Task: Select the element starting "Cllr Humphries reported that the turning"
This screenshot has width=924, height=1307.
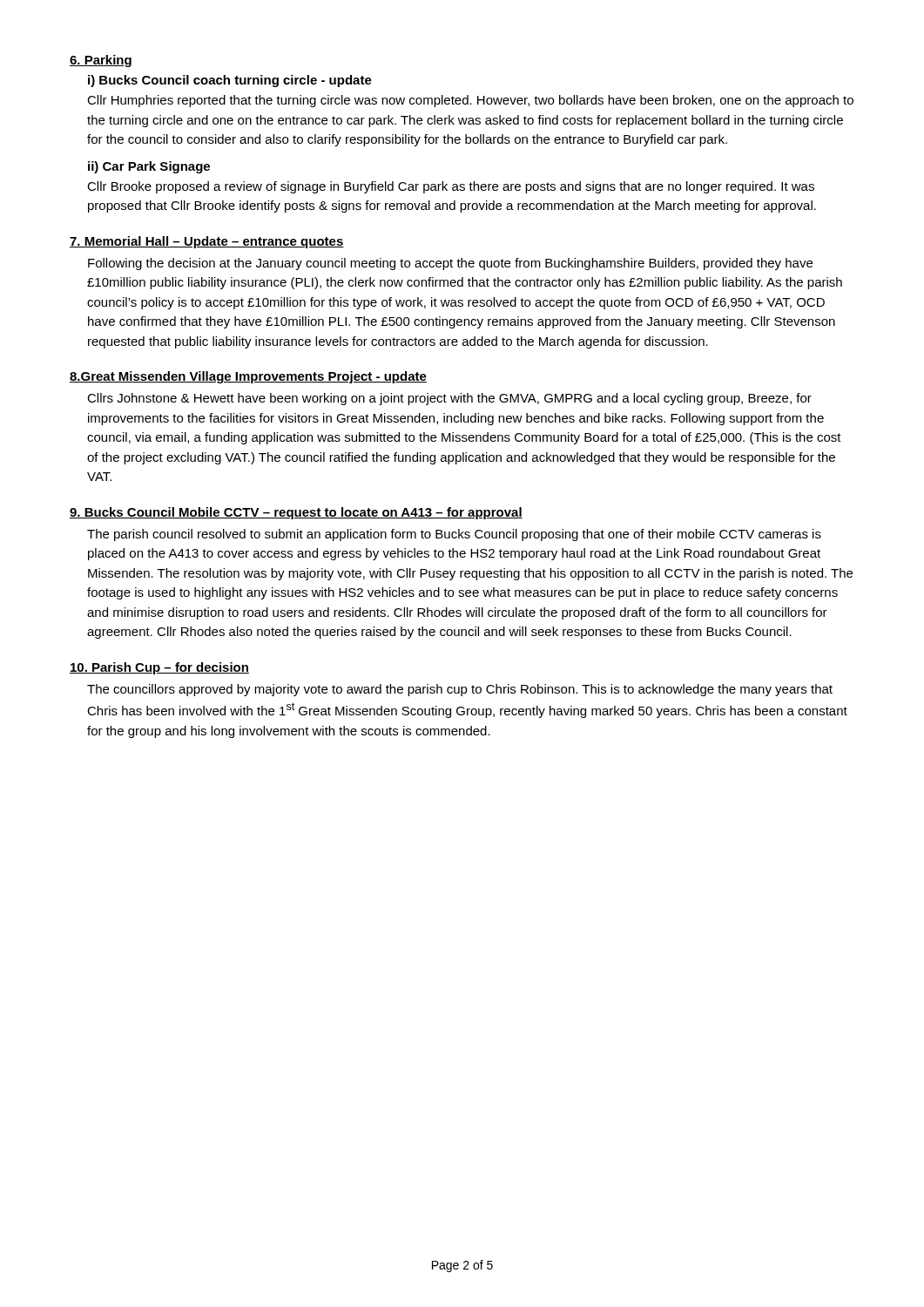Action: 471,119
